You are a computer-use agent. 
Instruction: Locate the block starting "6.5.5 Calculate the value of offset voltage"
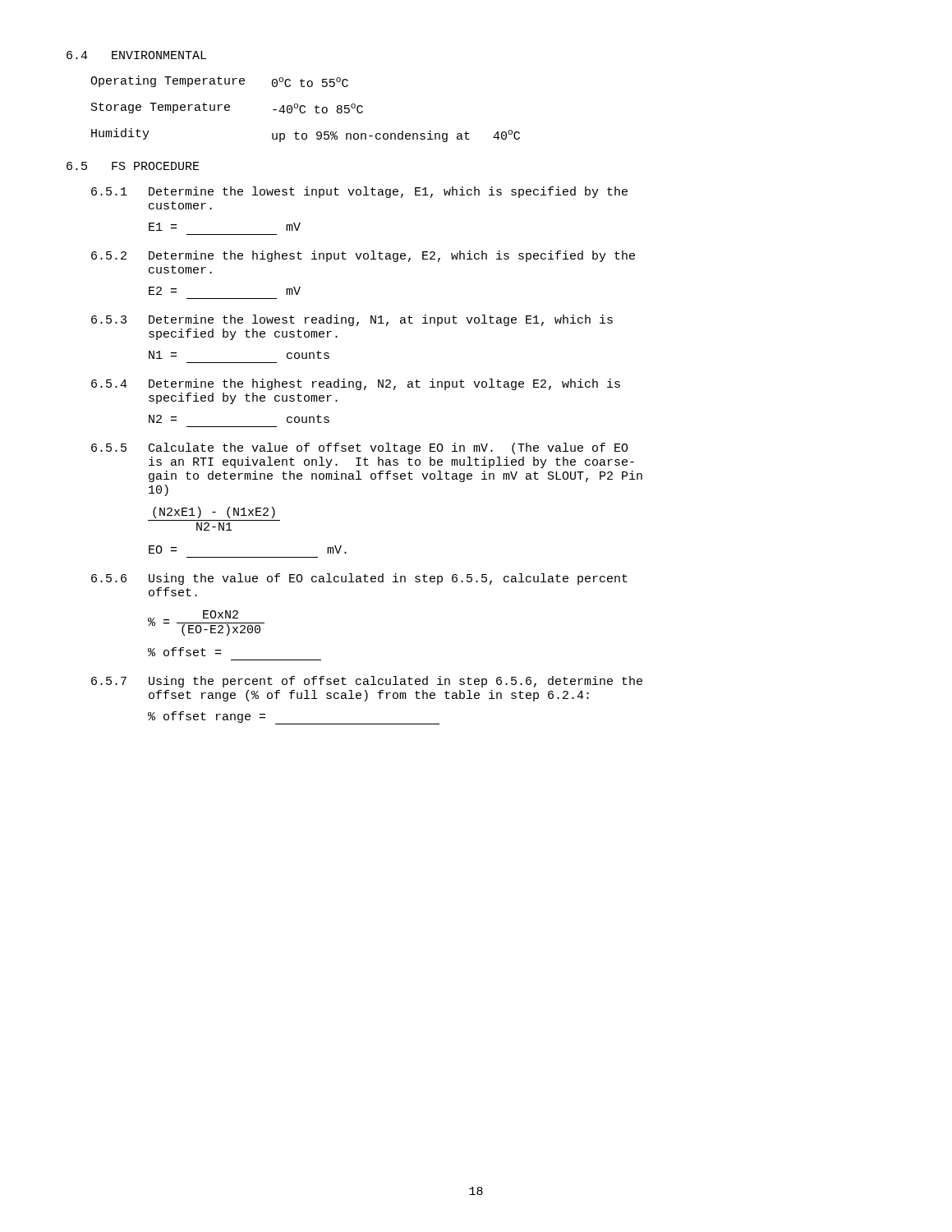click(x=488, y=470)
